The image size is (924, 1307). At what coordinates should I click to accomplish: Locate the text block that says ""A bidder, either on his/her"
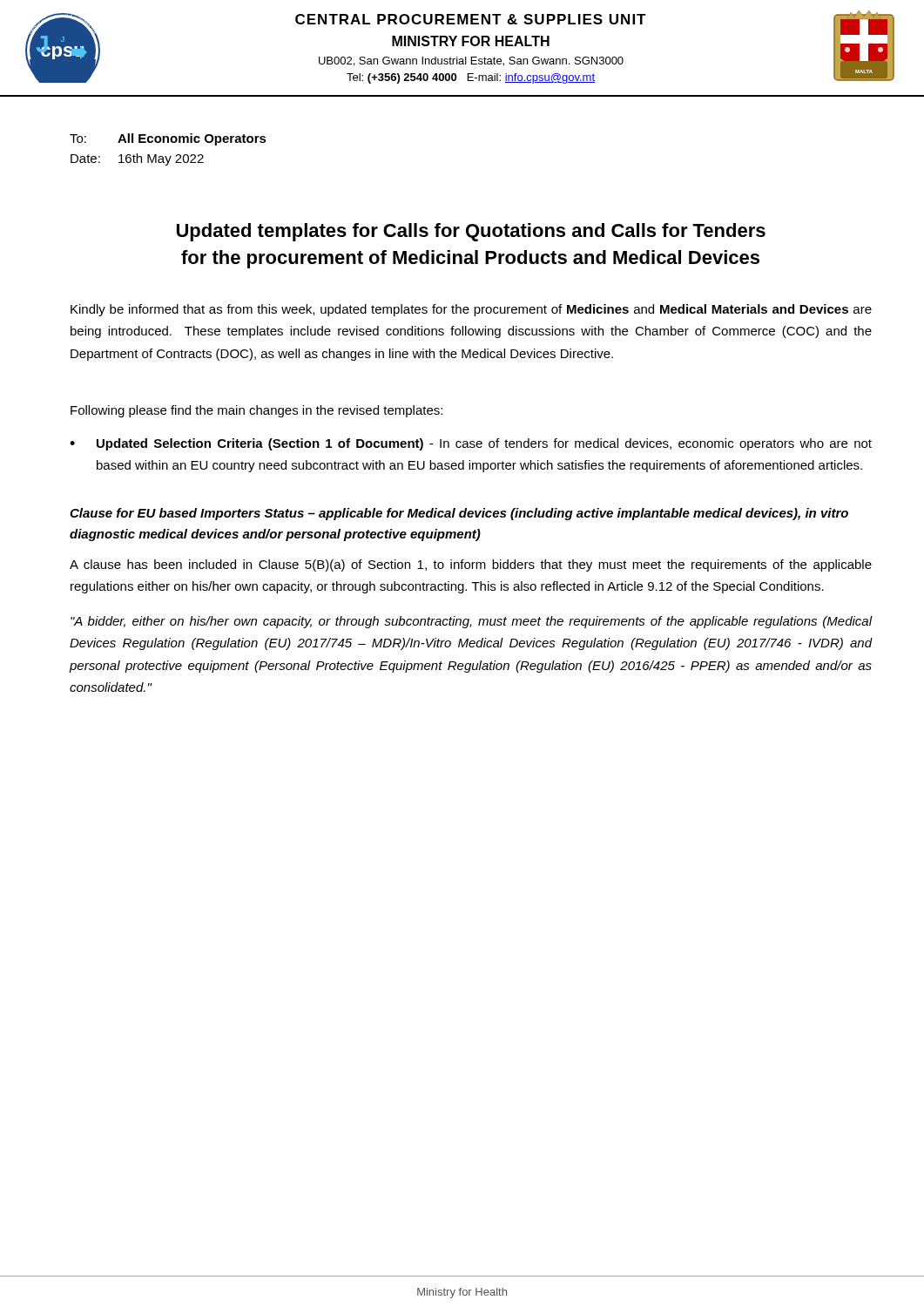coord(471,654)
